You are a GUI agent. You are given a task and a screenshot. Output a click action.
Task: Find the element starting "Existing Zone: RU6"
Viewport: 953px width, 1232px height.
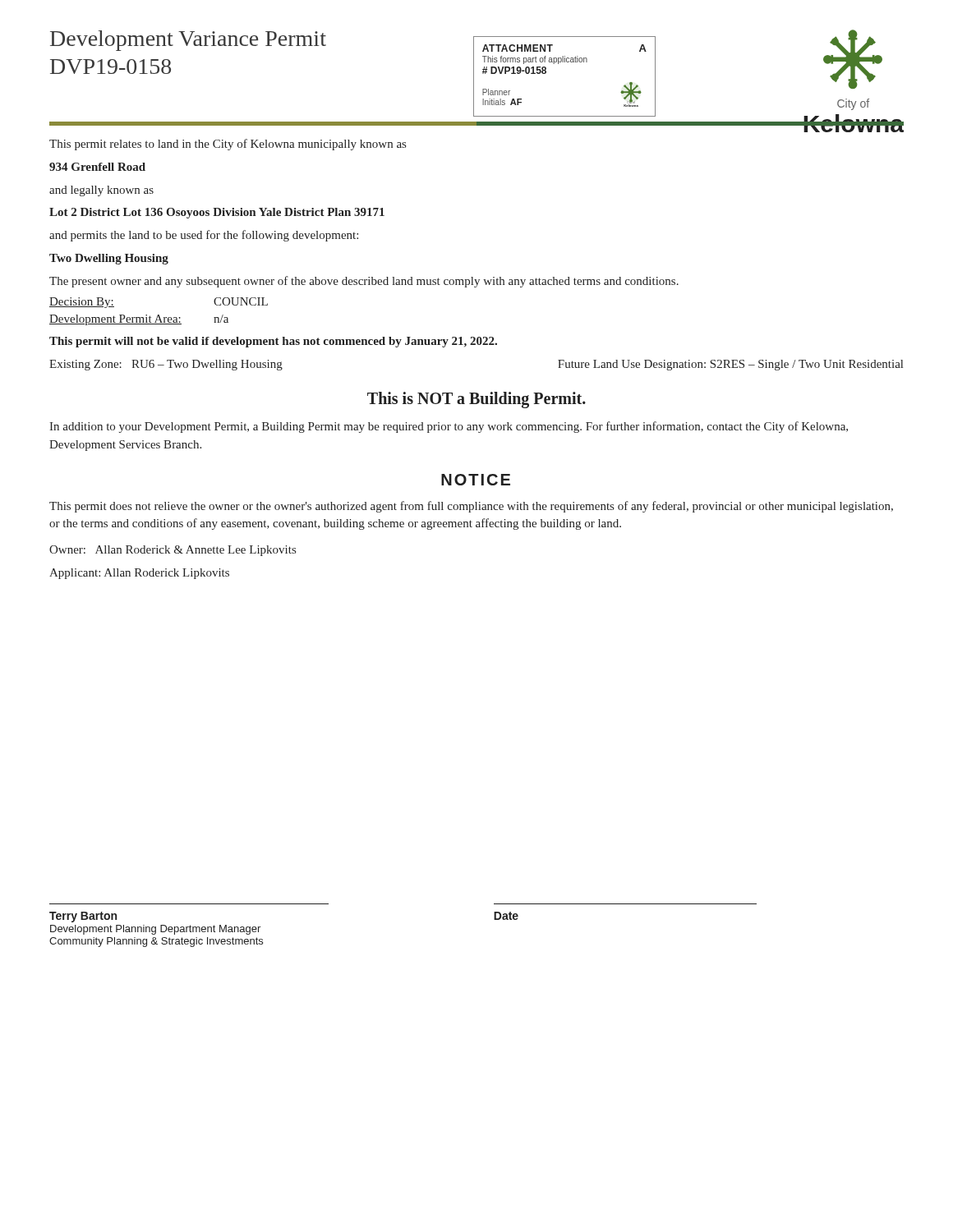[177, 365]
